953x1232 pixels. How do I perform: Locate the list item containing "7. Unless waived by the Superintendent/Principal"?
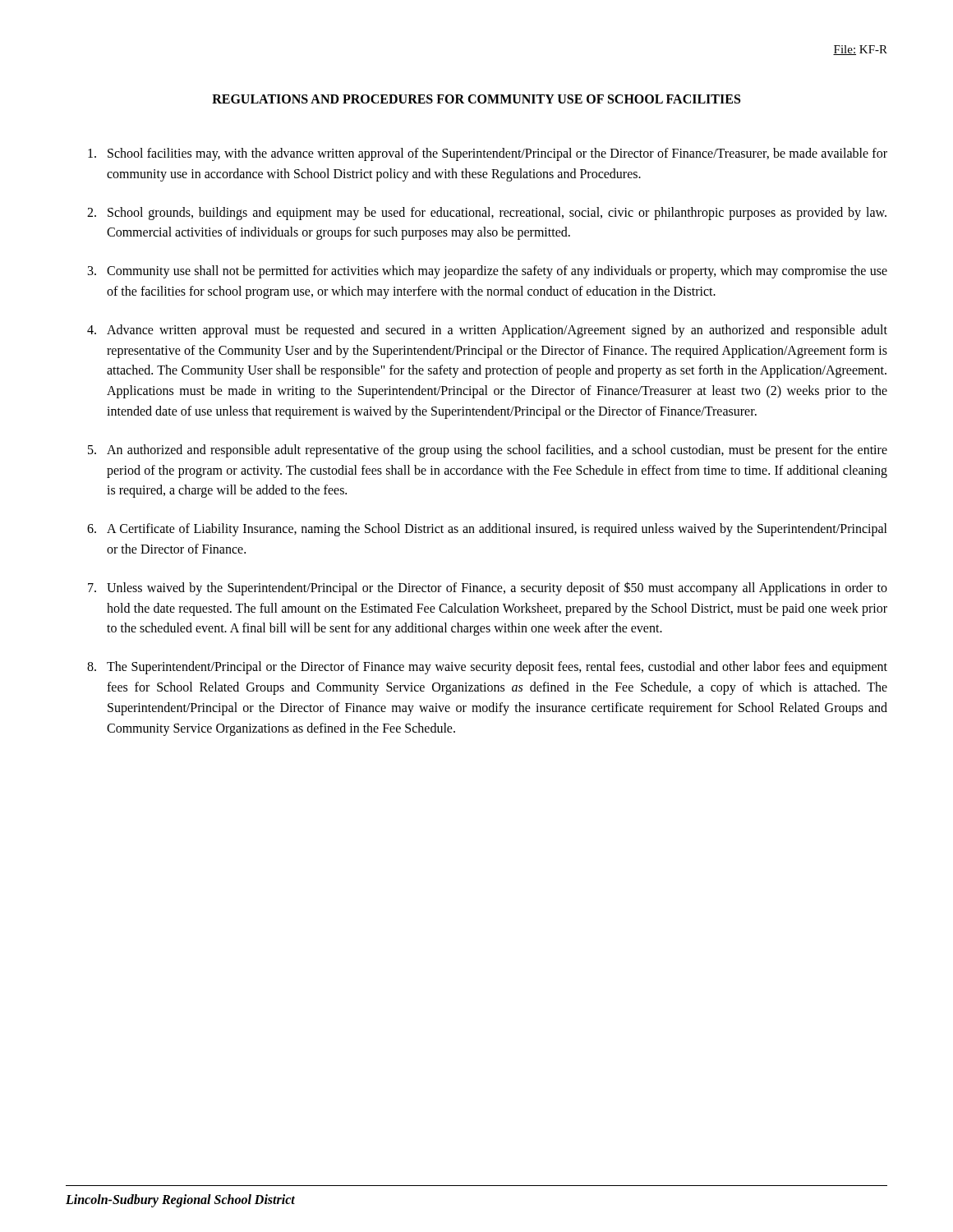[476, 609]
